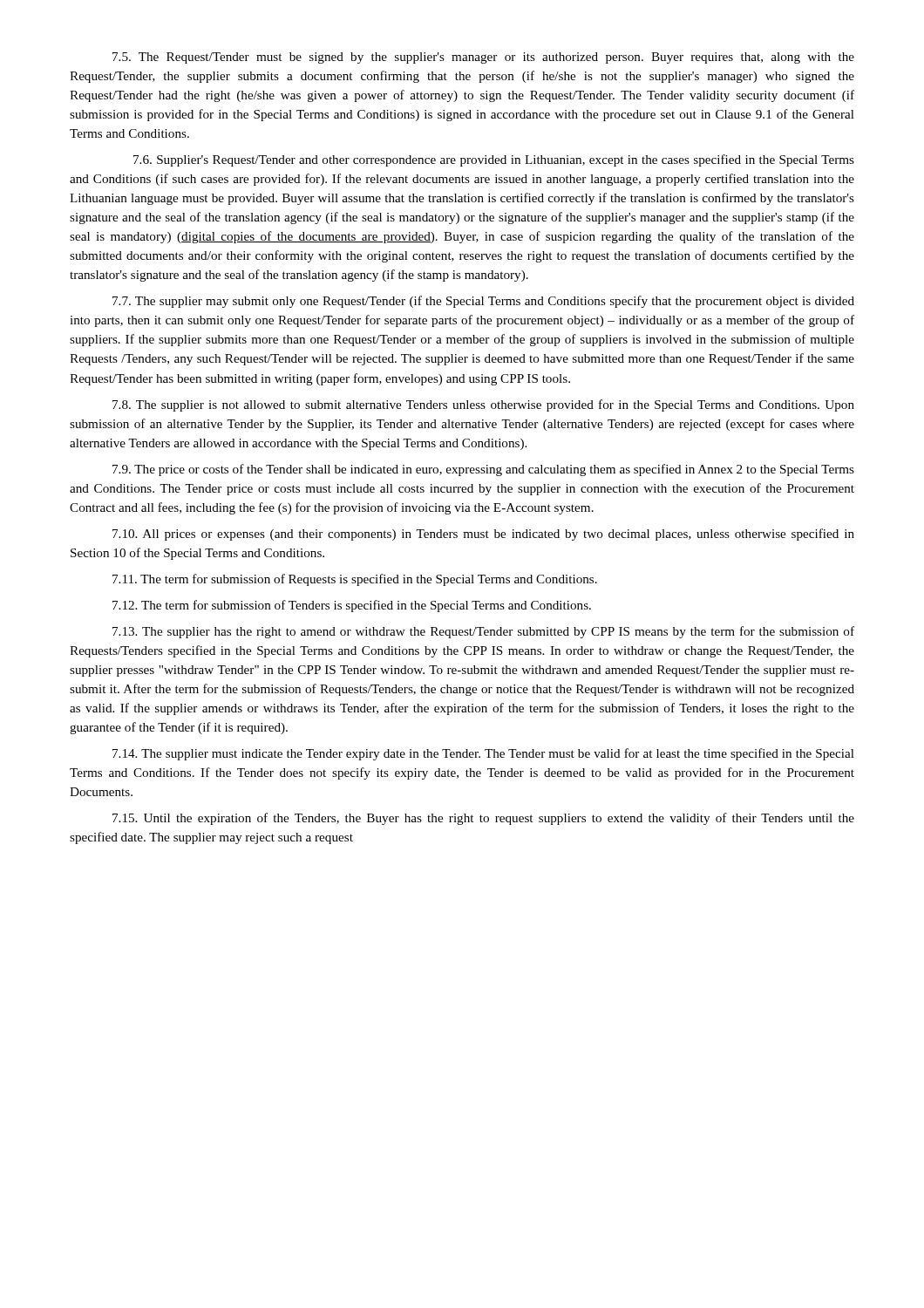The image size is (924, 1308).
Task: Locate the block starting "8. The supplier is"
Action: click(462, 423)
